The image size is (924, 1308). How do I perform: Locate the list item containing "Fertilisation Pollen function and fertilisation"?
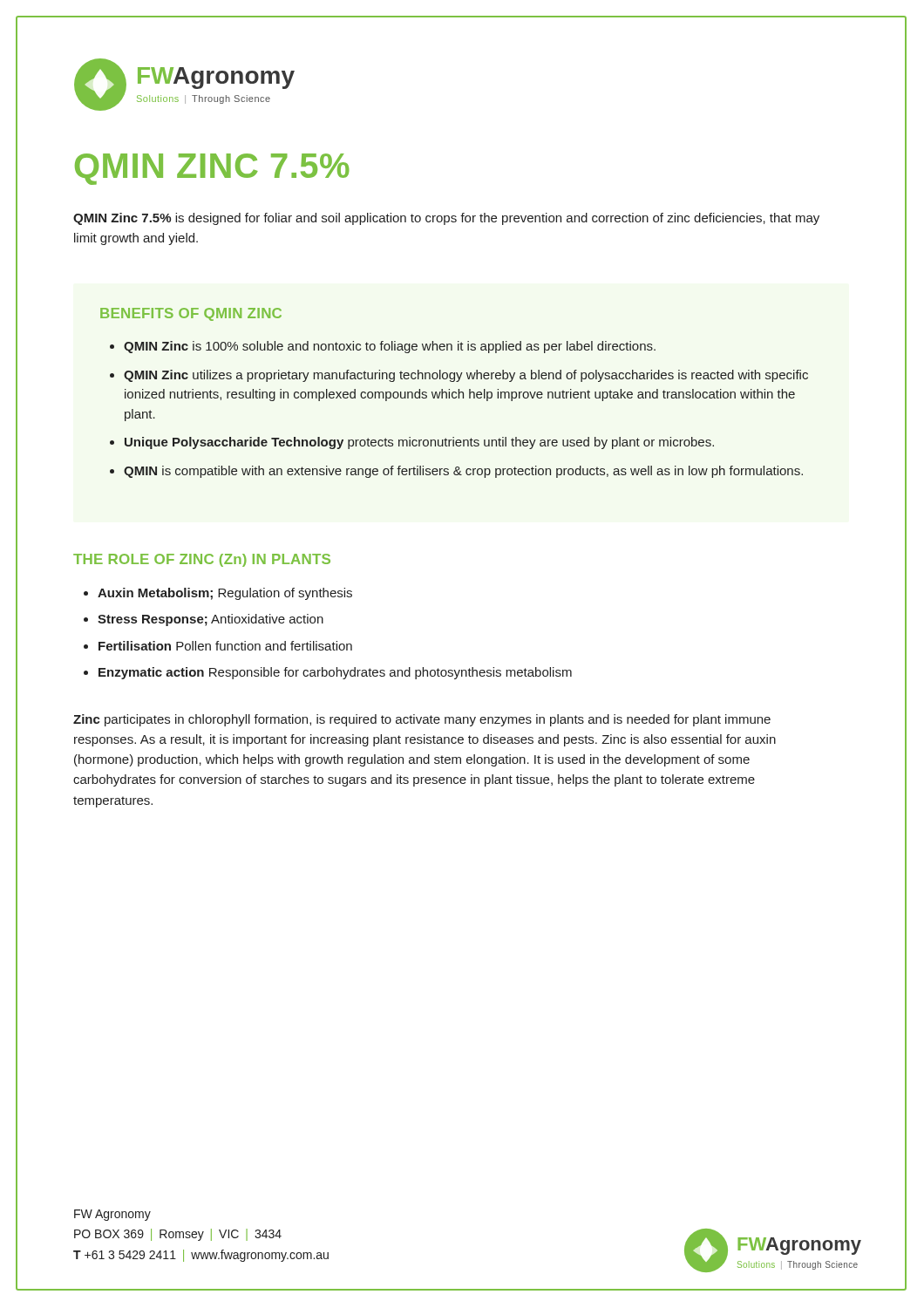tap(225, 645)
